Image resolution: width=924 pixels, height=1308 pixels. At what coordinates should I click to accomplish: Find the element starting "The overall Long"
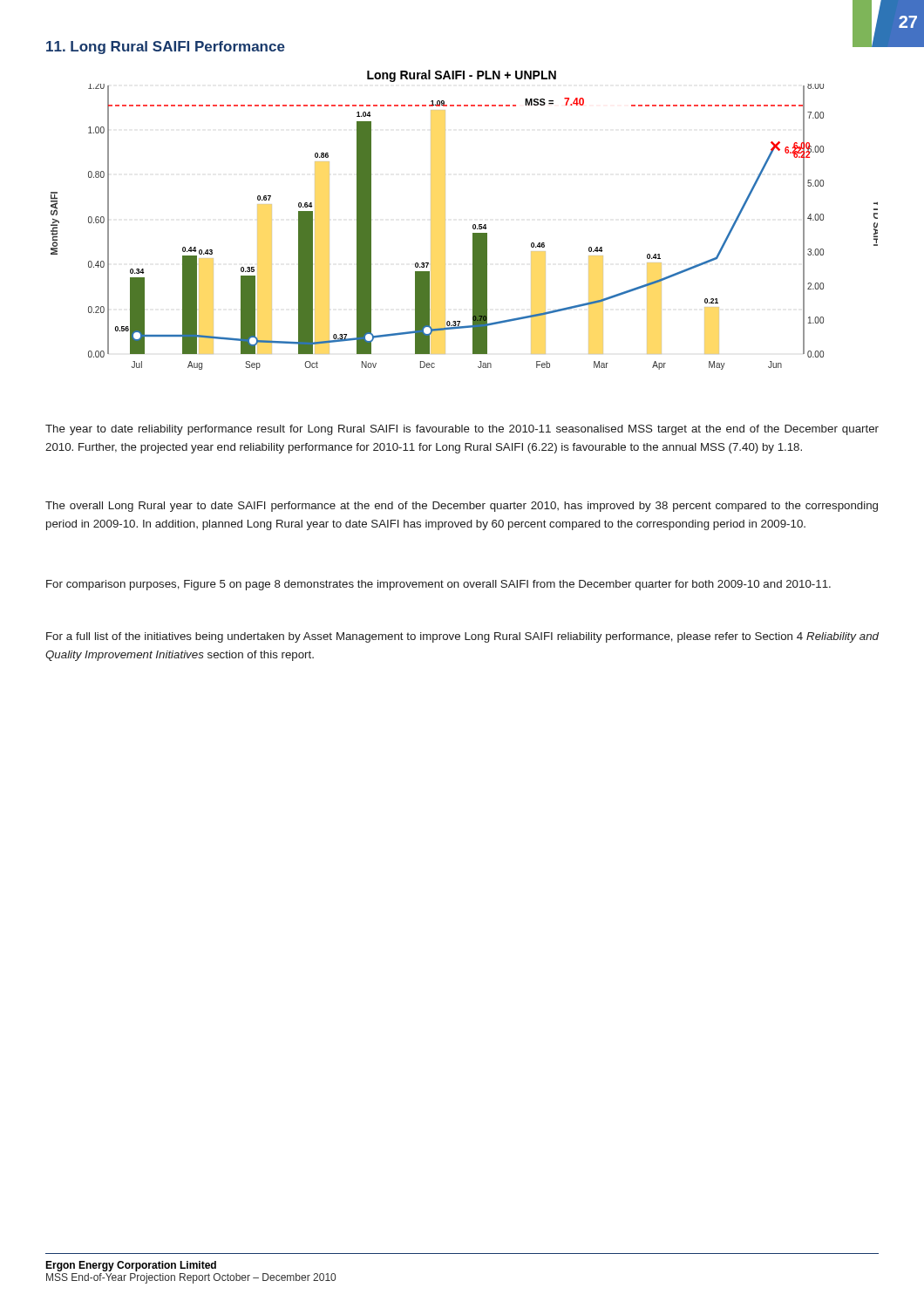[462, 514]
